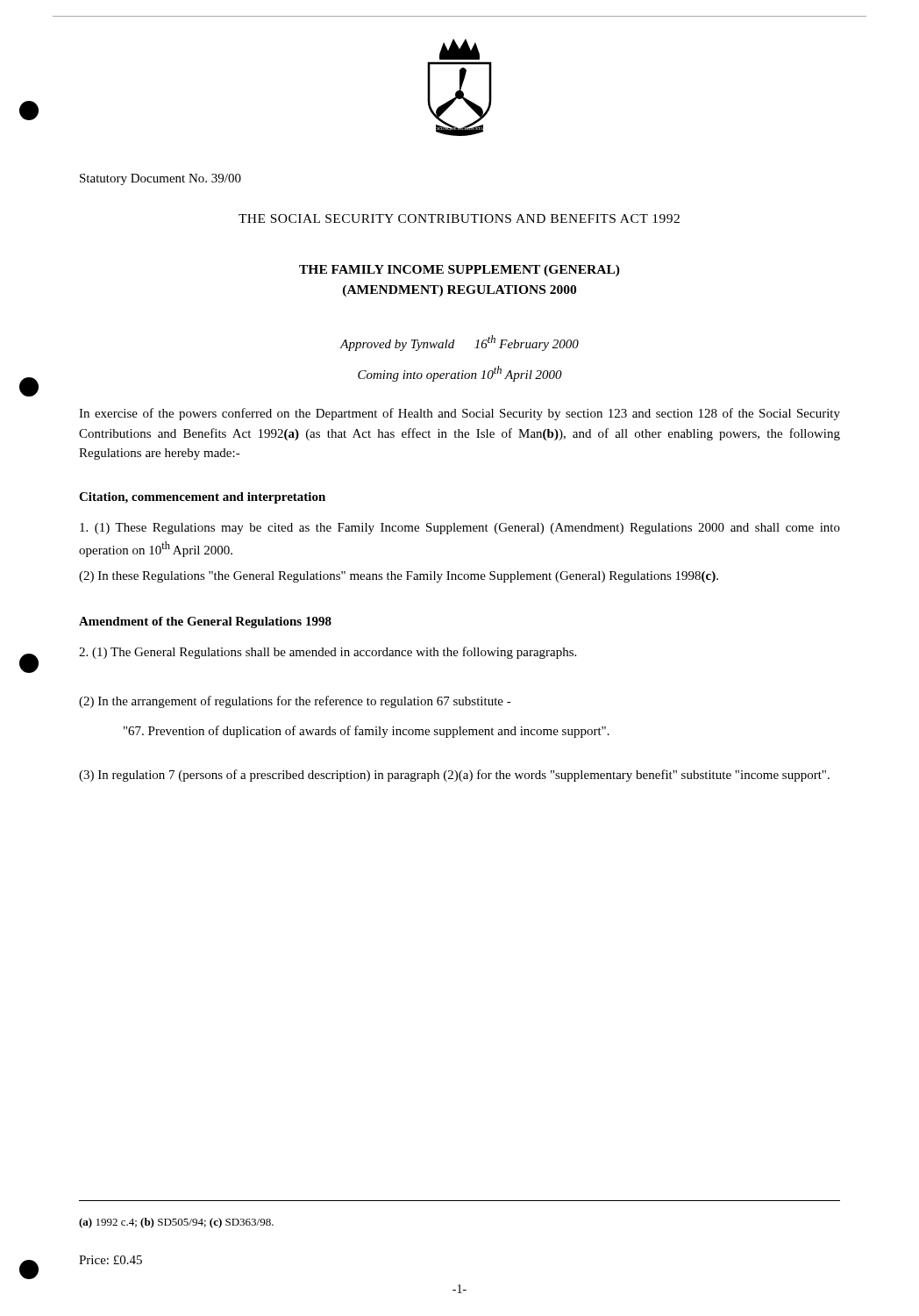Select the footnote
This screenshot has height=1316, width=919.
tap(176, 1221)
